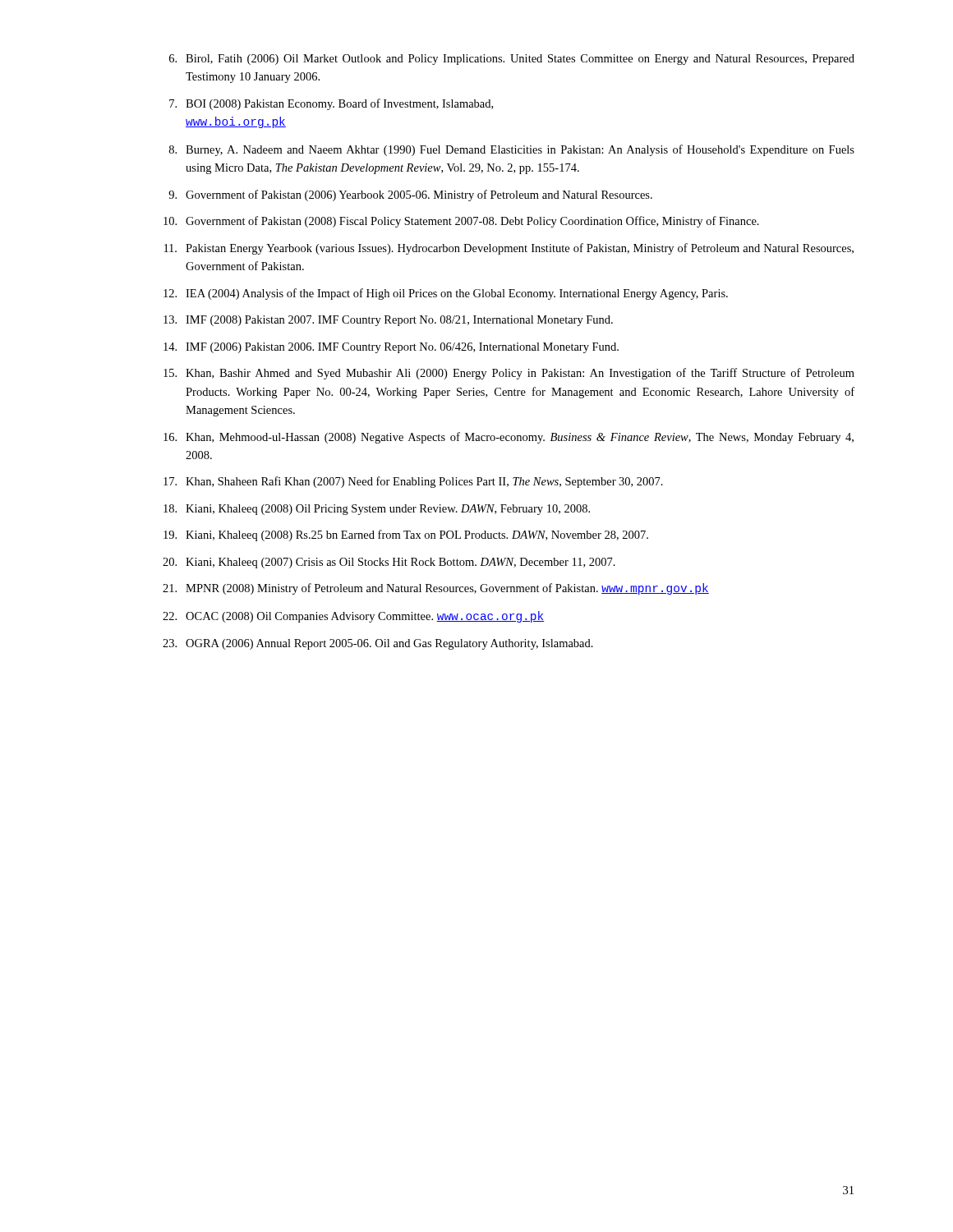Locate the text block starting "13. IMF (2008) Pakistan 2007."
Image resolution: width=953 pixels, height=1232 pixels.
(500, 320)
